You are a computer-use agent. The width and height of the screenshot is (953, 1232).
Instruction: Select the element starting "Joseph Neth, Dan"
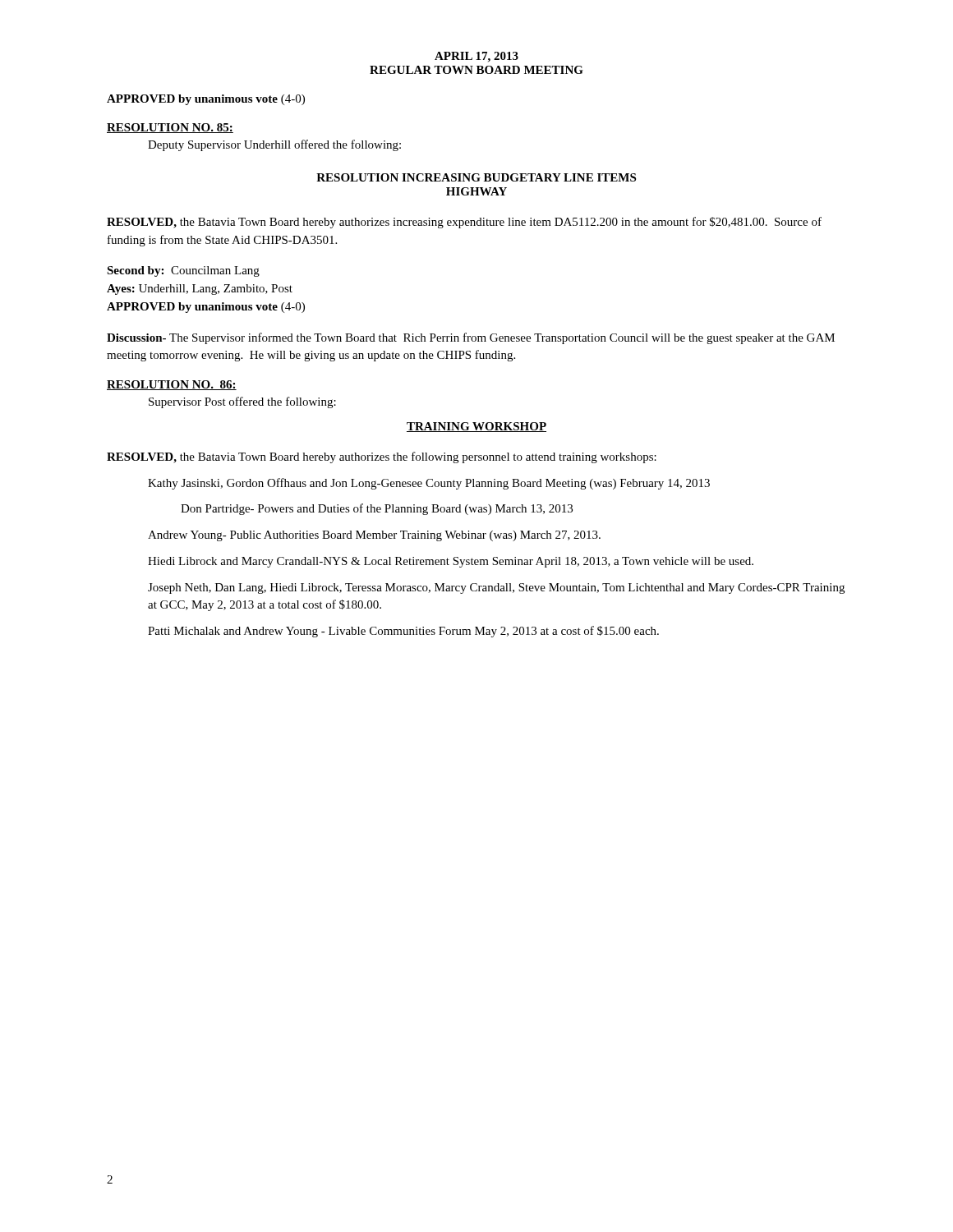point(496,596)
